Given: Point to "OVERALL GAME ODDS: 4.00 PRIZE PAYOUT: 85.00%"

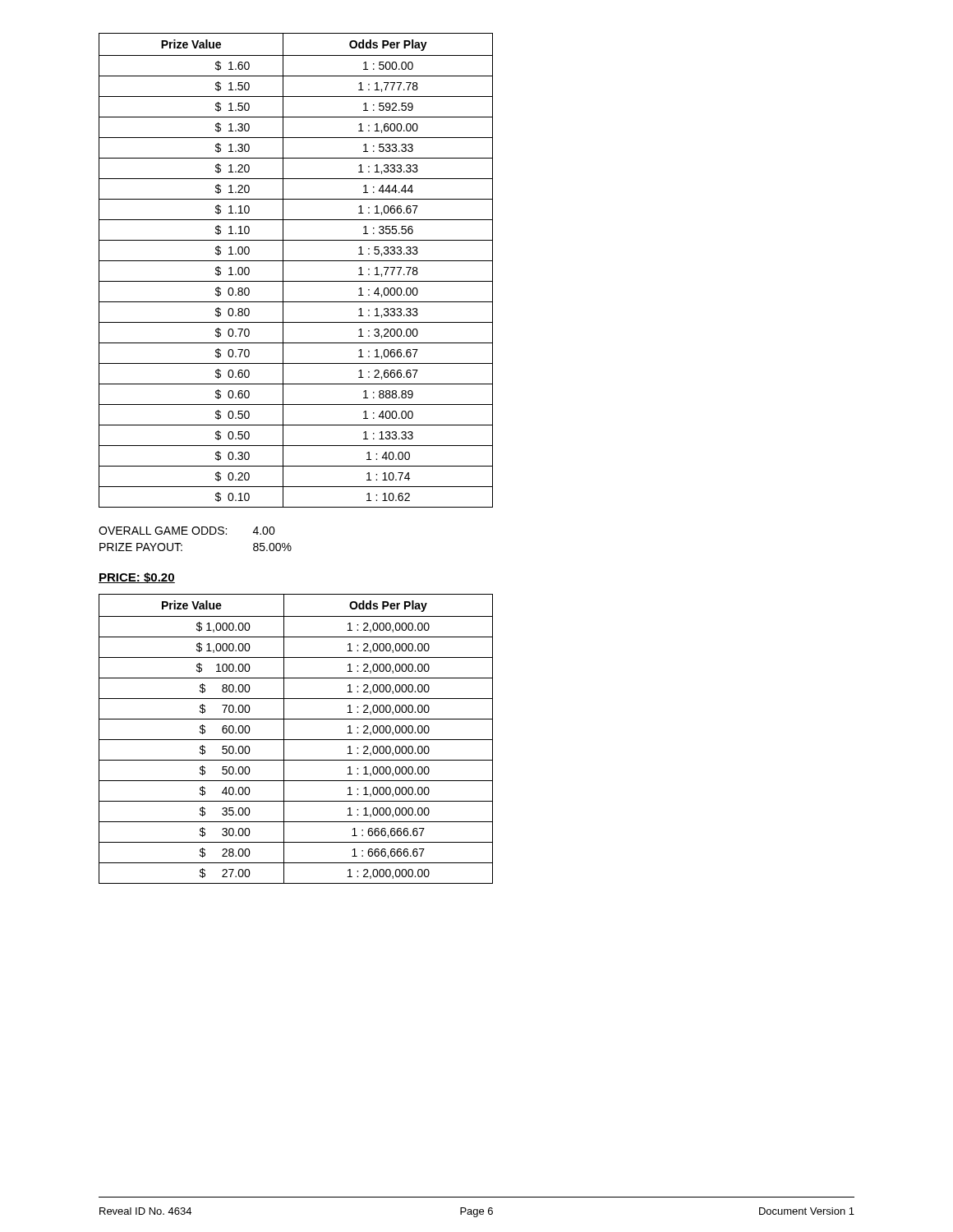Looking at the screenshot, I should coord(195,539).
